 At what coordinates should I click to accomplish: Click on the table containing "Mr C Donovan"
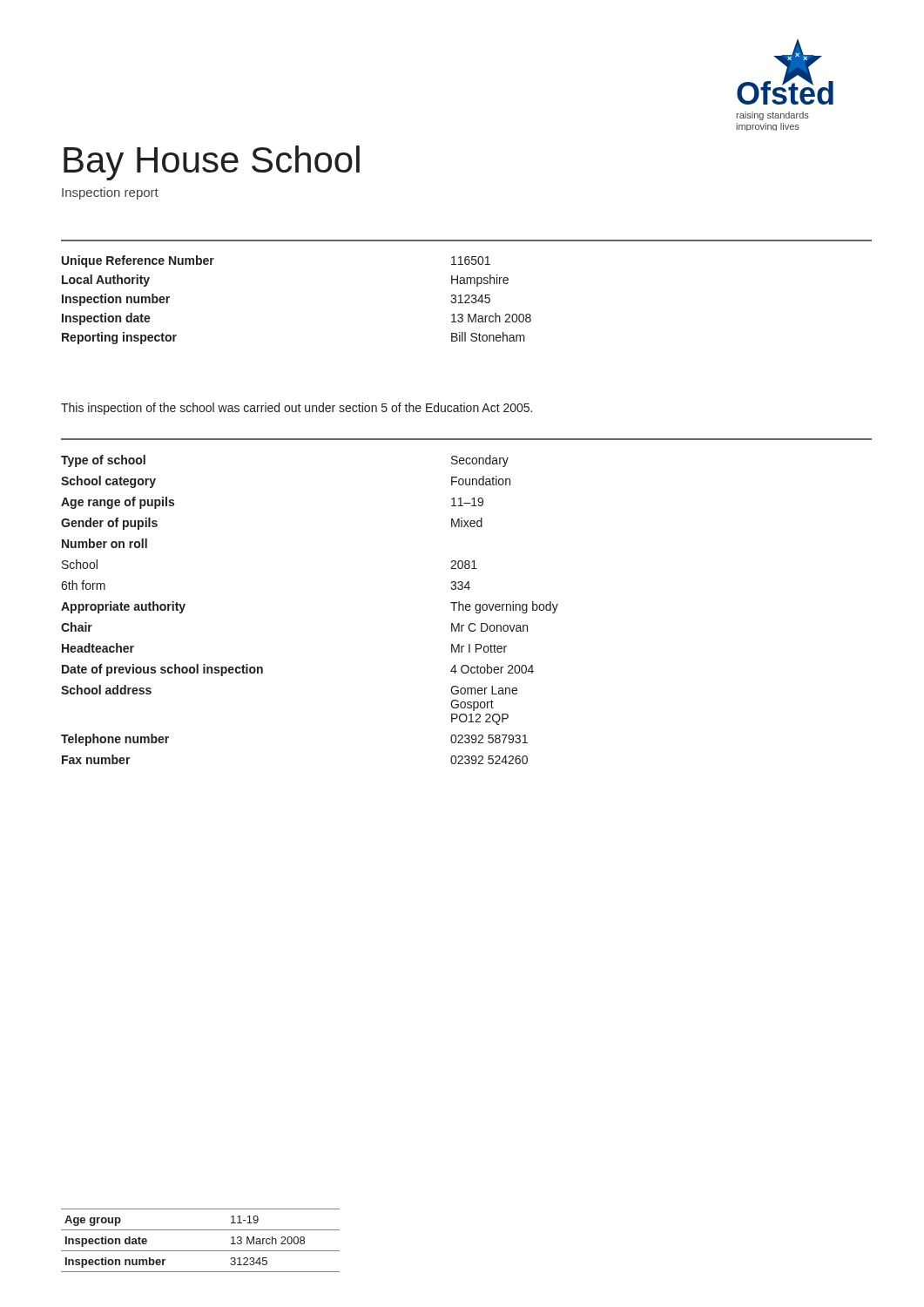coord(466,610)
